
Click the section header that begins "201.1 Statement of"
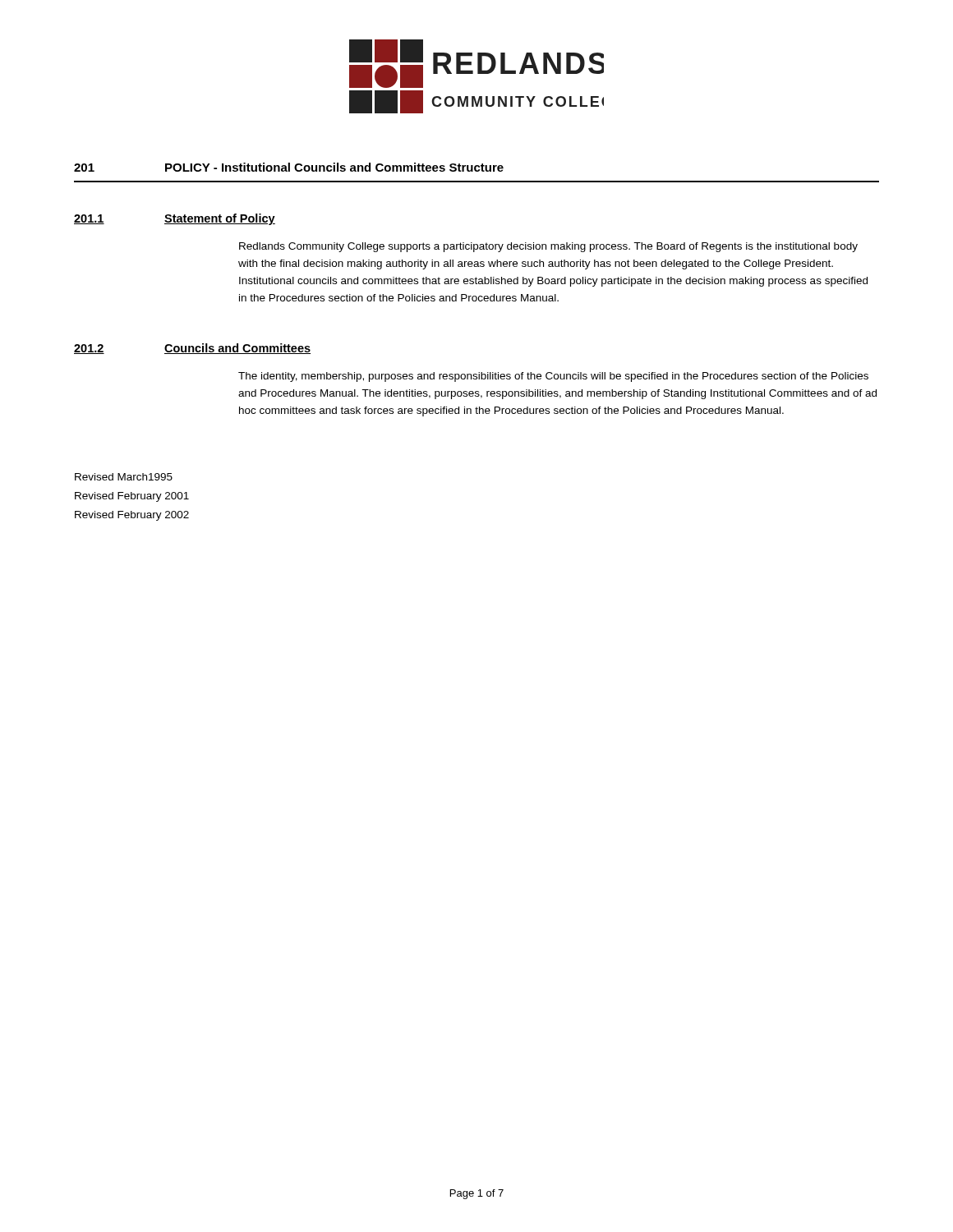coord(174,218)
